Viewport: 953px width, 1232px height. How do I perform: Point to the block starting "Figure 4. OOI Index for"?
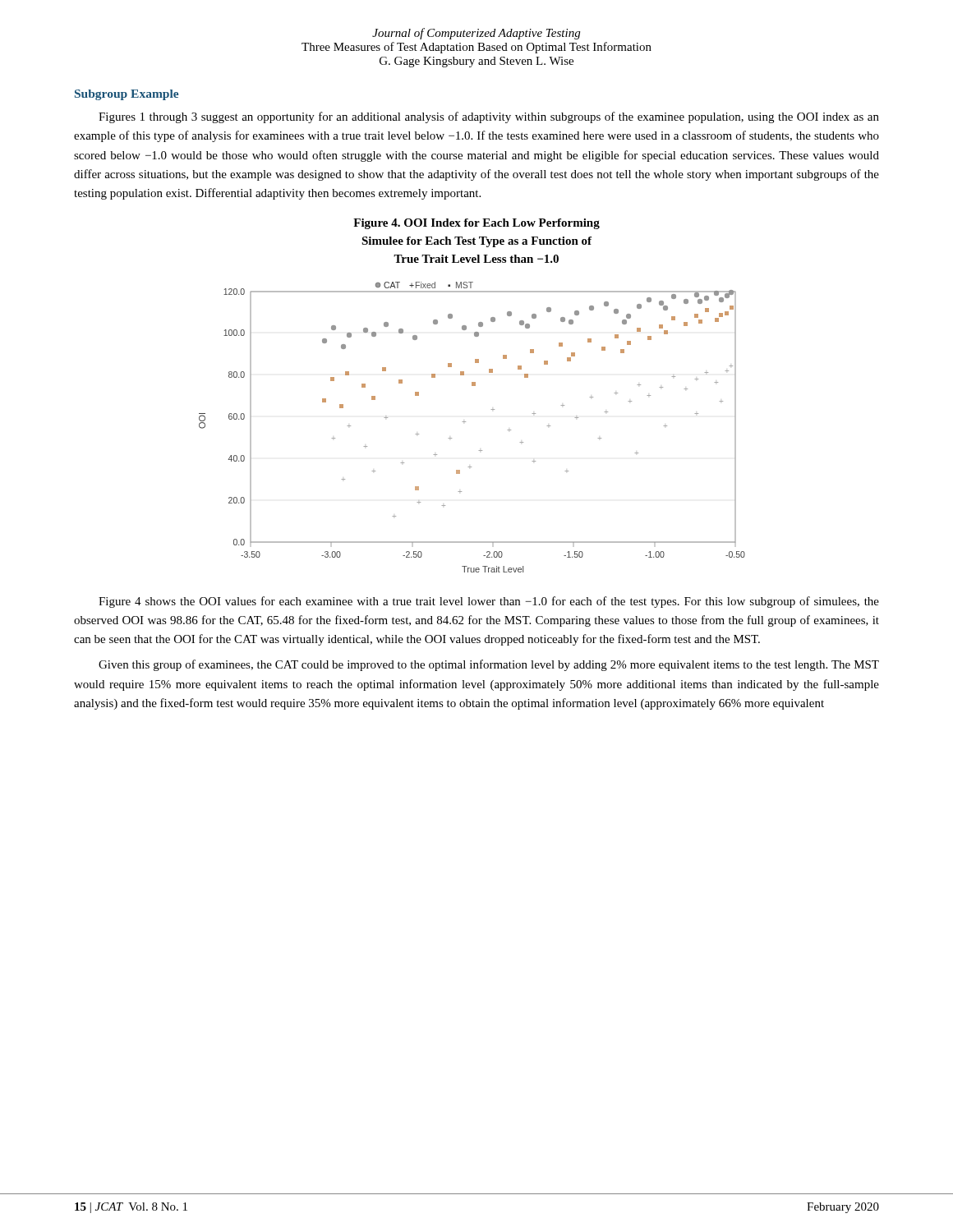476,241
